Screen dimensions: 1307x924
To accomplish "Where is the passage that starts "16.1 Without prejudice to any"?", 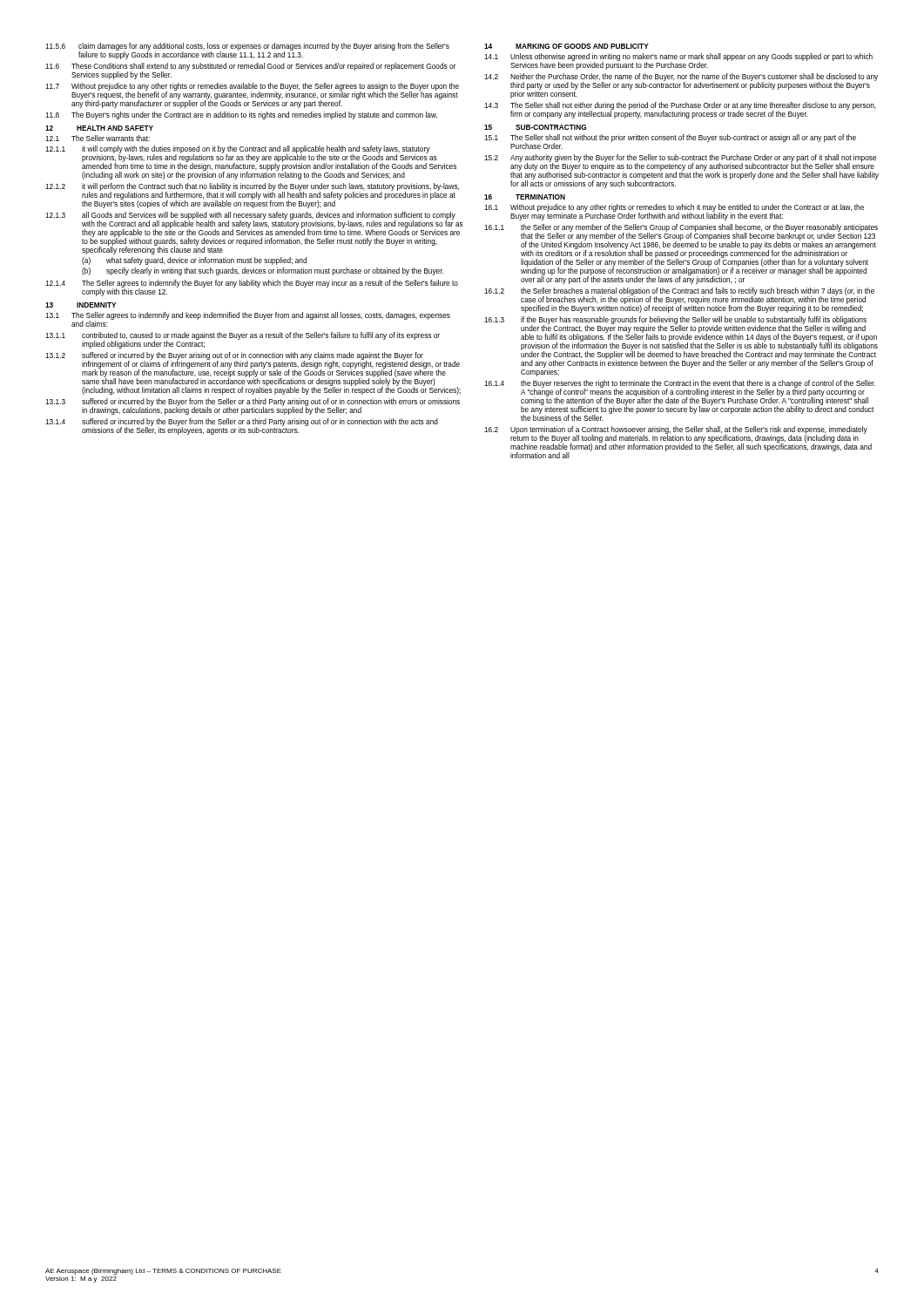I will click(681, 212).
